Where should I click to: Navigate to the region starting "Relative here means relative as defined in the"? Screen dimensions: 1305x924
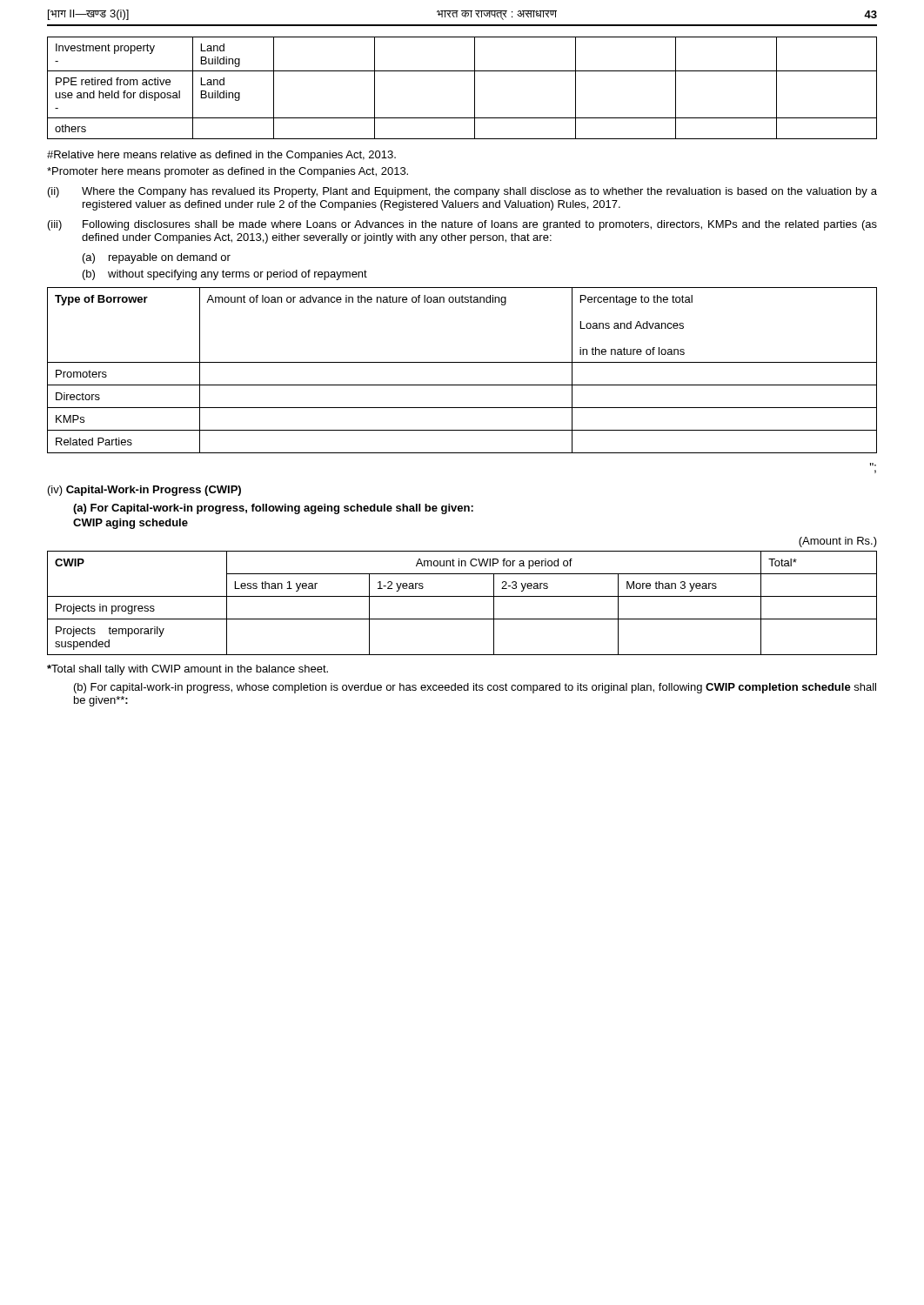pos(222,154)
